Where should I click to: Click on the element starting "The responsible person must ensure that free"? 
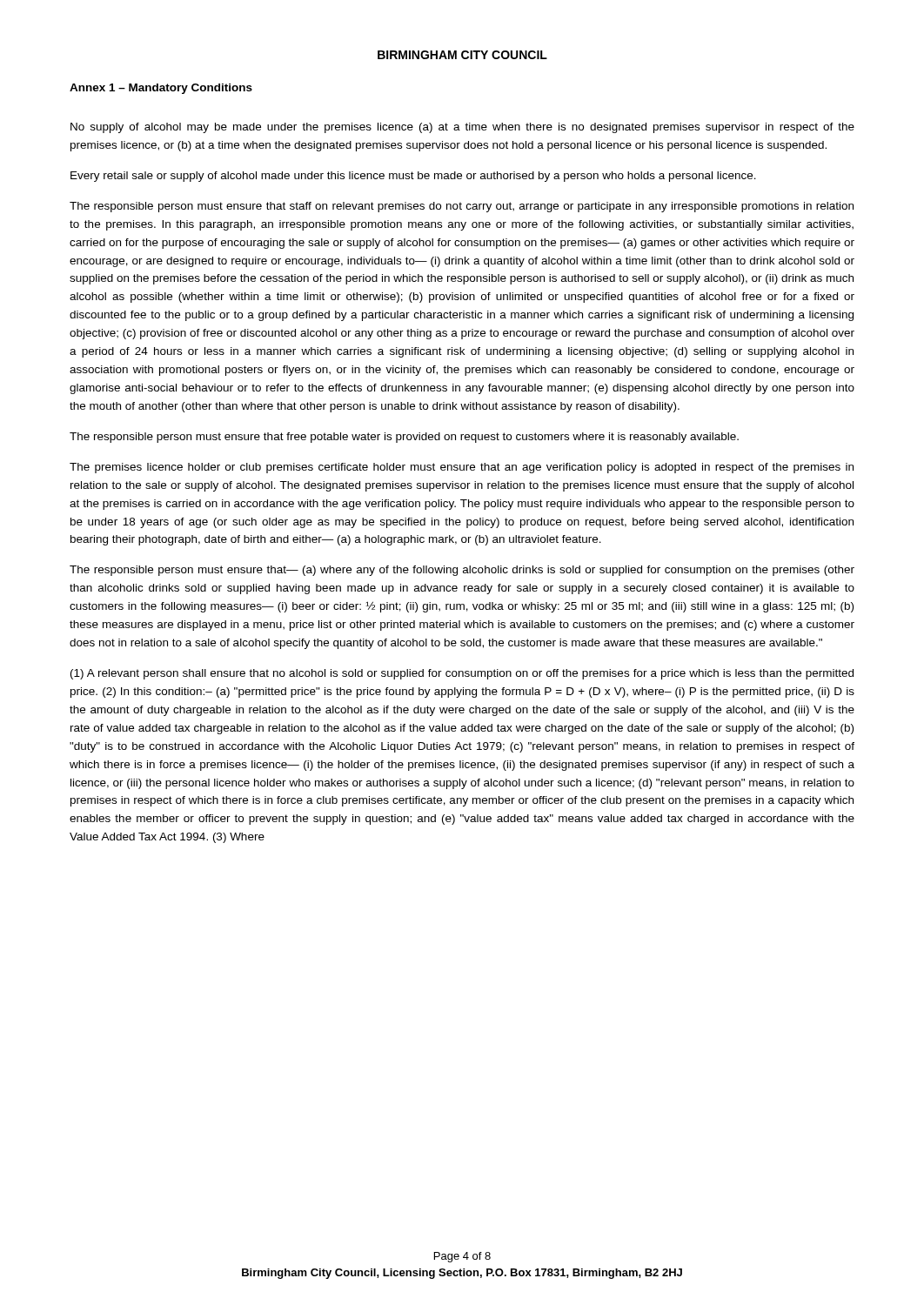click(405, 436)
